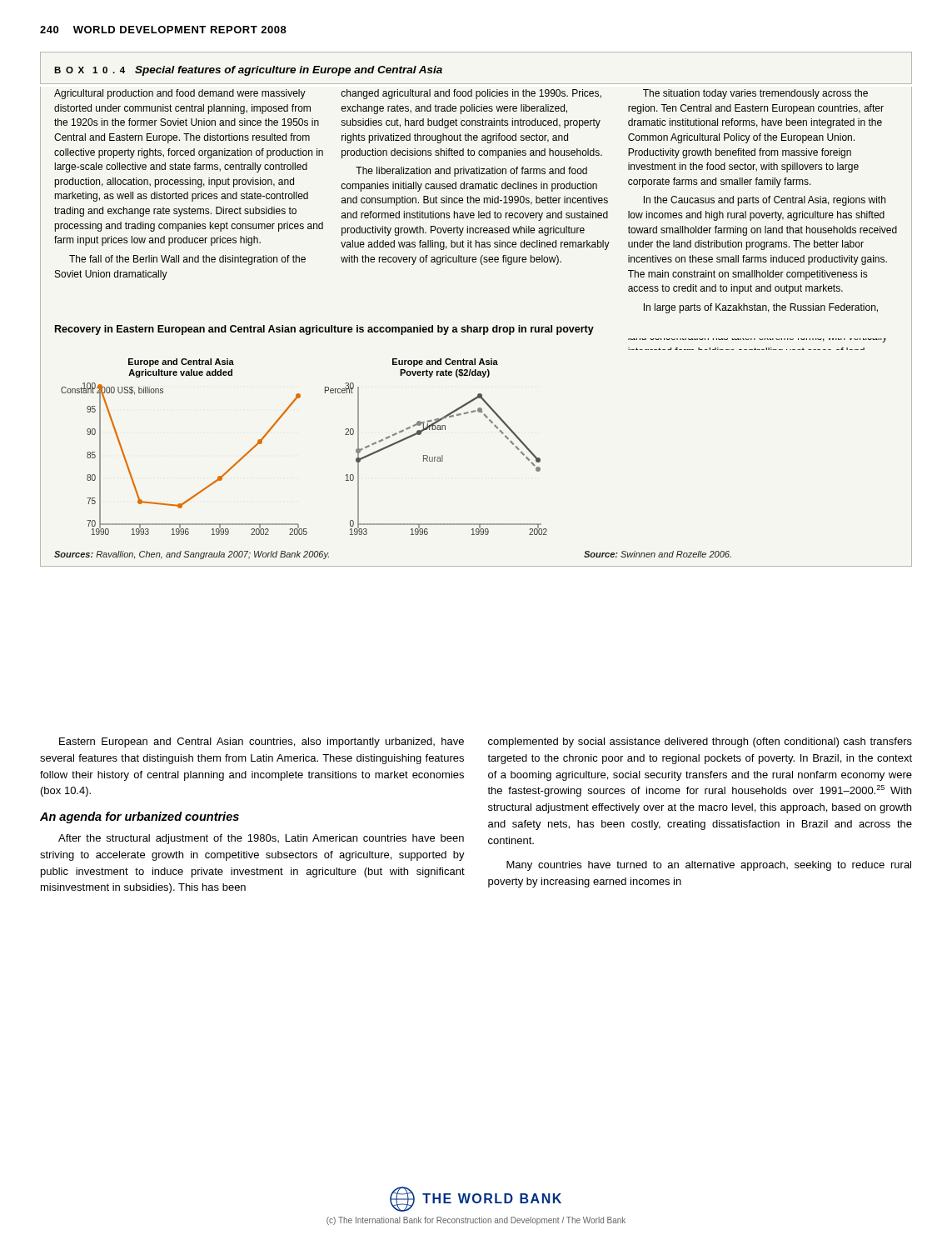Select the text block with the text "Many countries have"
This screenshot has width=952, height=1250.
pos(700,873)
